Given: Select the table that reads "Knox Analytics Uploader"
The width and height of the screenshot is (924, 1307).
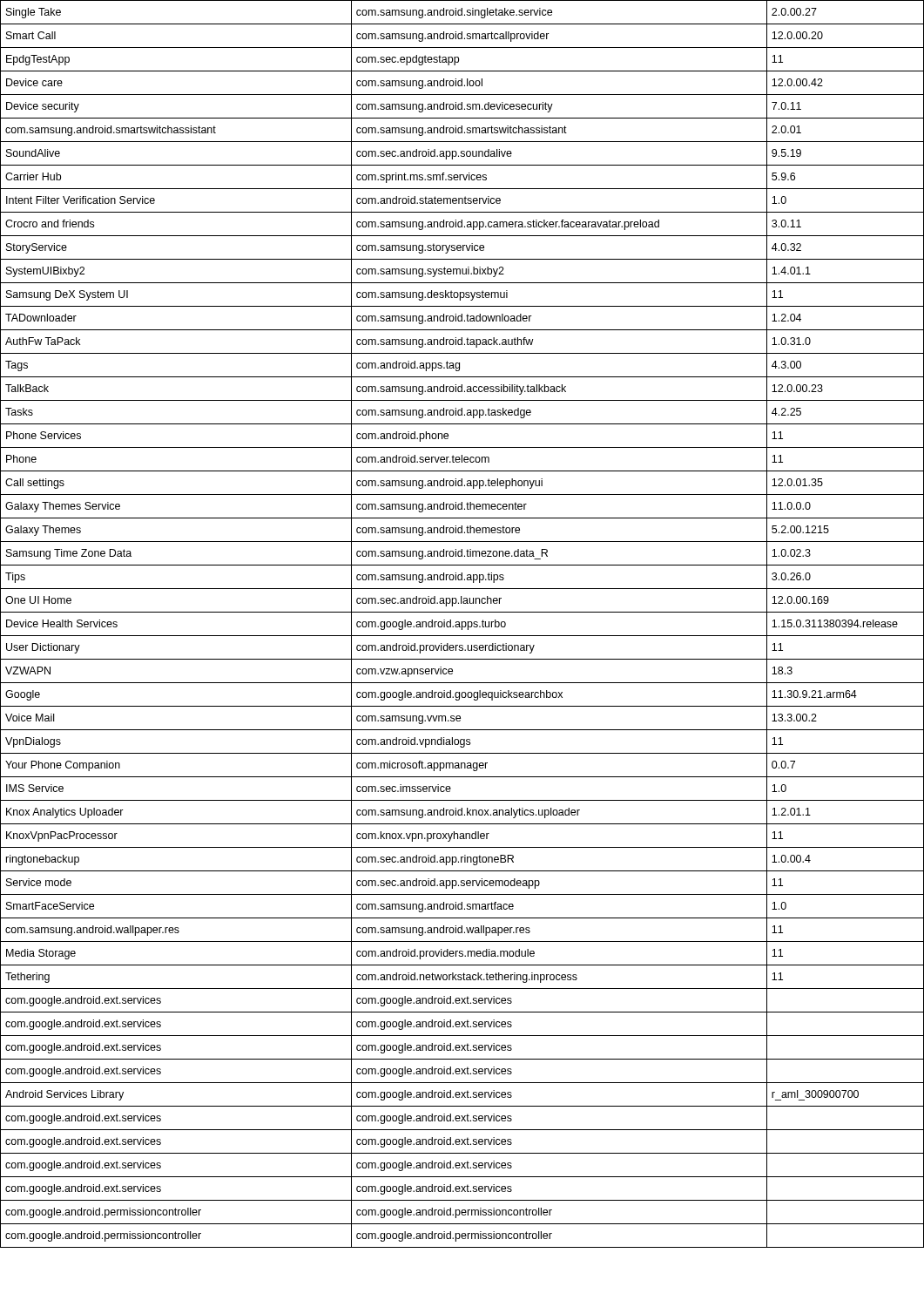Looking at the screenshot, I should [x=462, y=624].
